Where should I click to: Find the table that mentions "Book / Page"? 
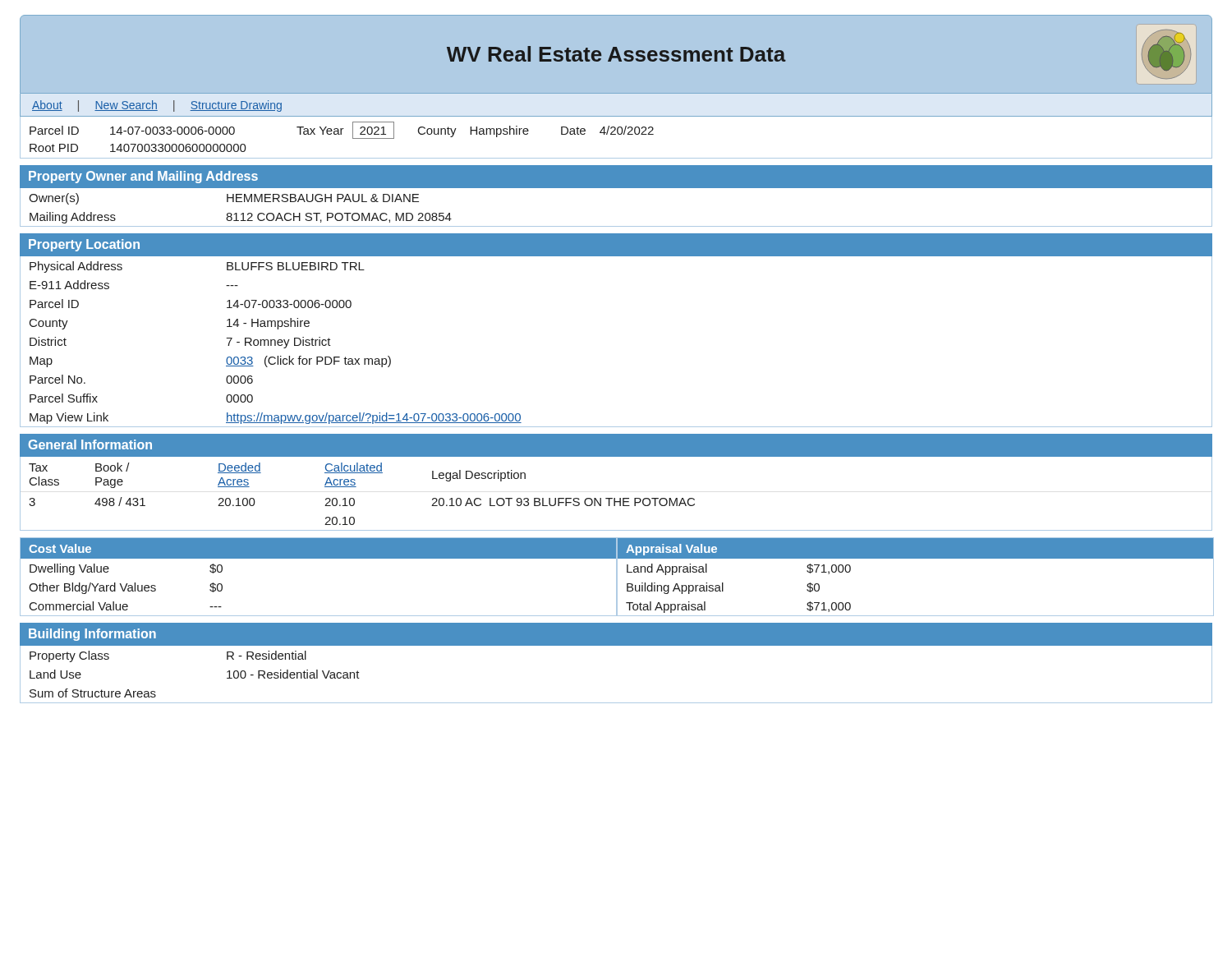coord(616,494)
